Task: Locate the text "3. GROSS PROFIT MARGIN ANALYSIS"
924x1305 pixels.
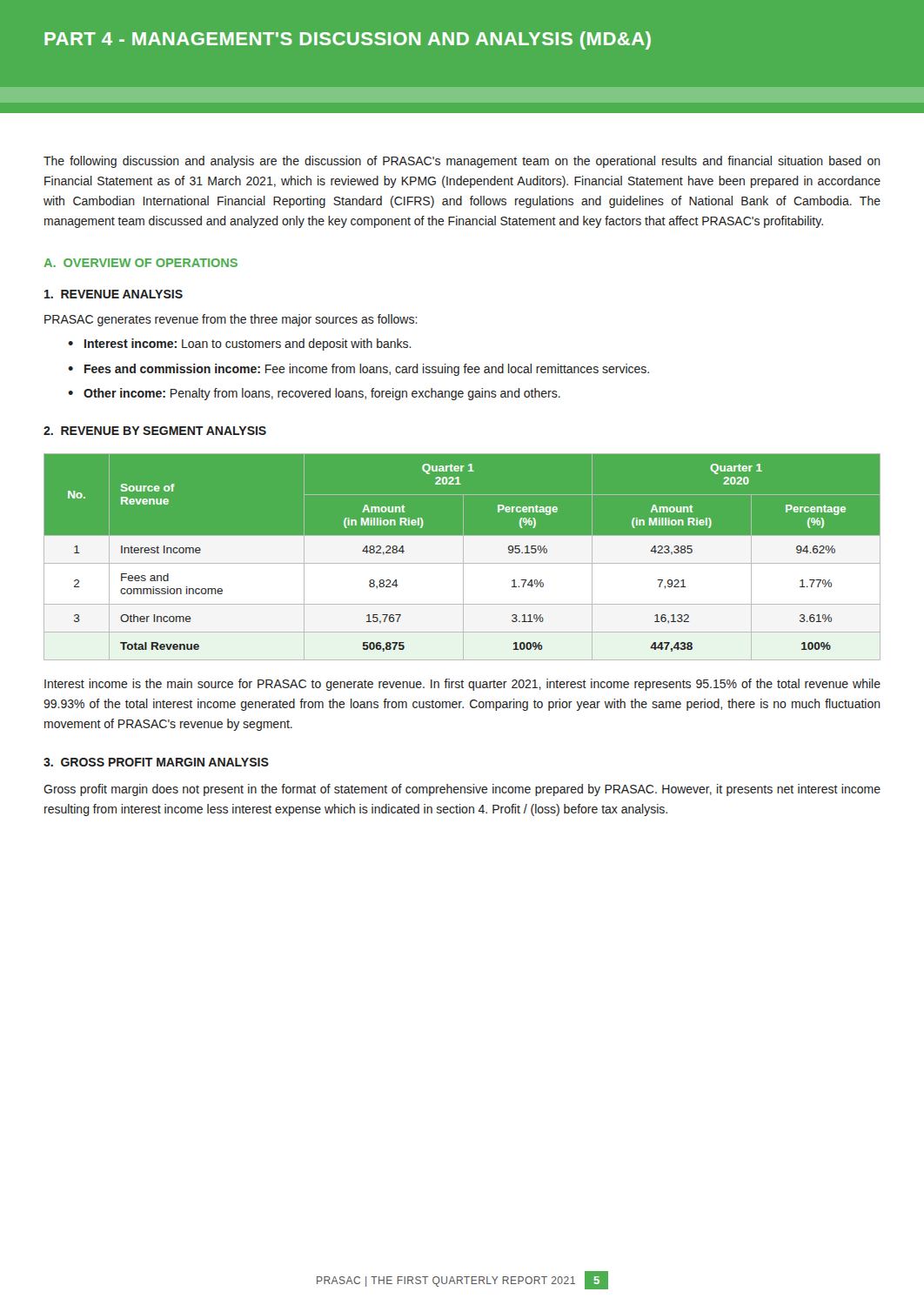Action: (x=156, y=762)
